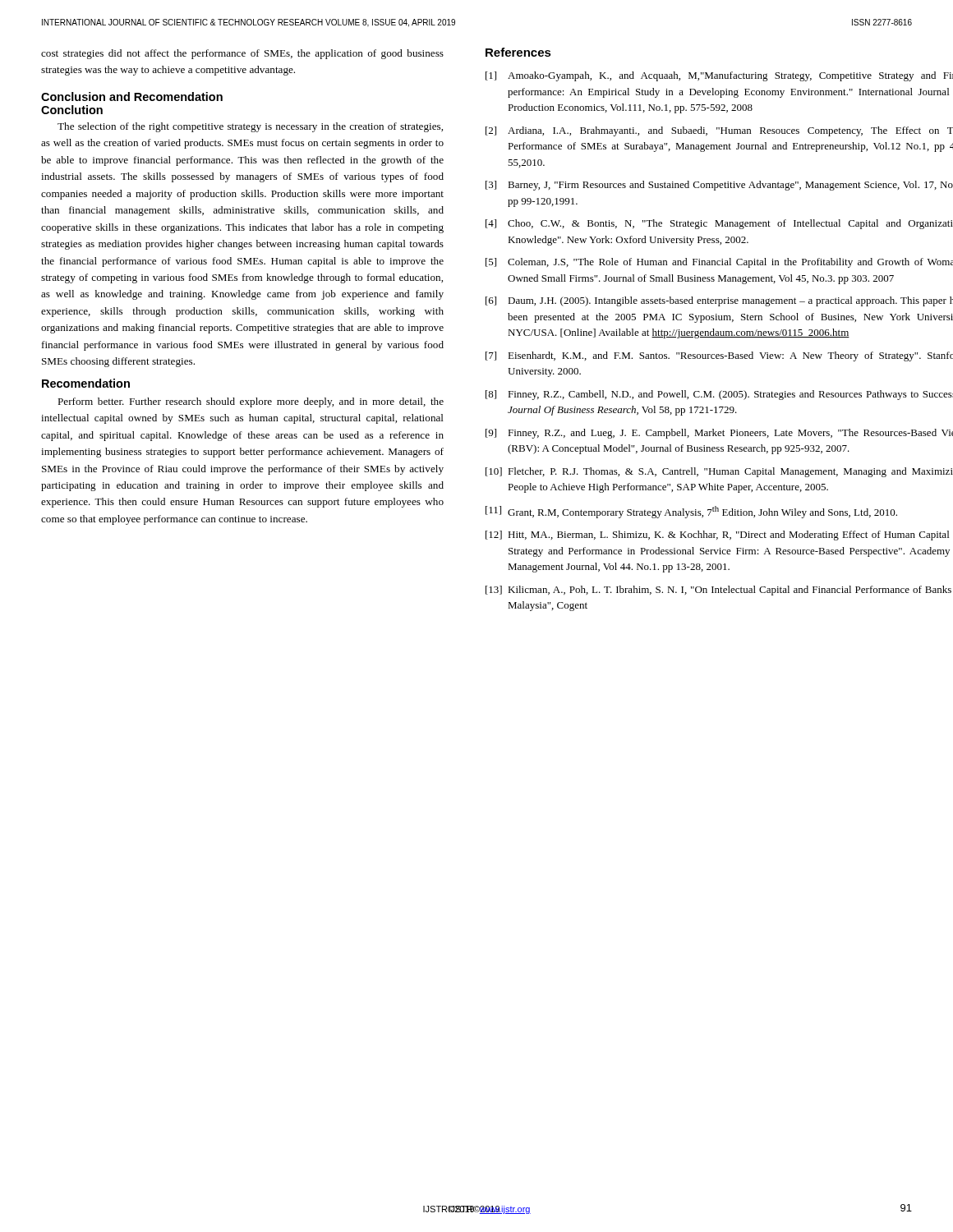Select the text block that reads "The selection of the right competitive strategy is"
The height and width of the screenshot is (1232, 953).
242,244
